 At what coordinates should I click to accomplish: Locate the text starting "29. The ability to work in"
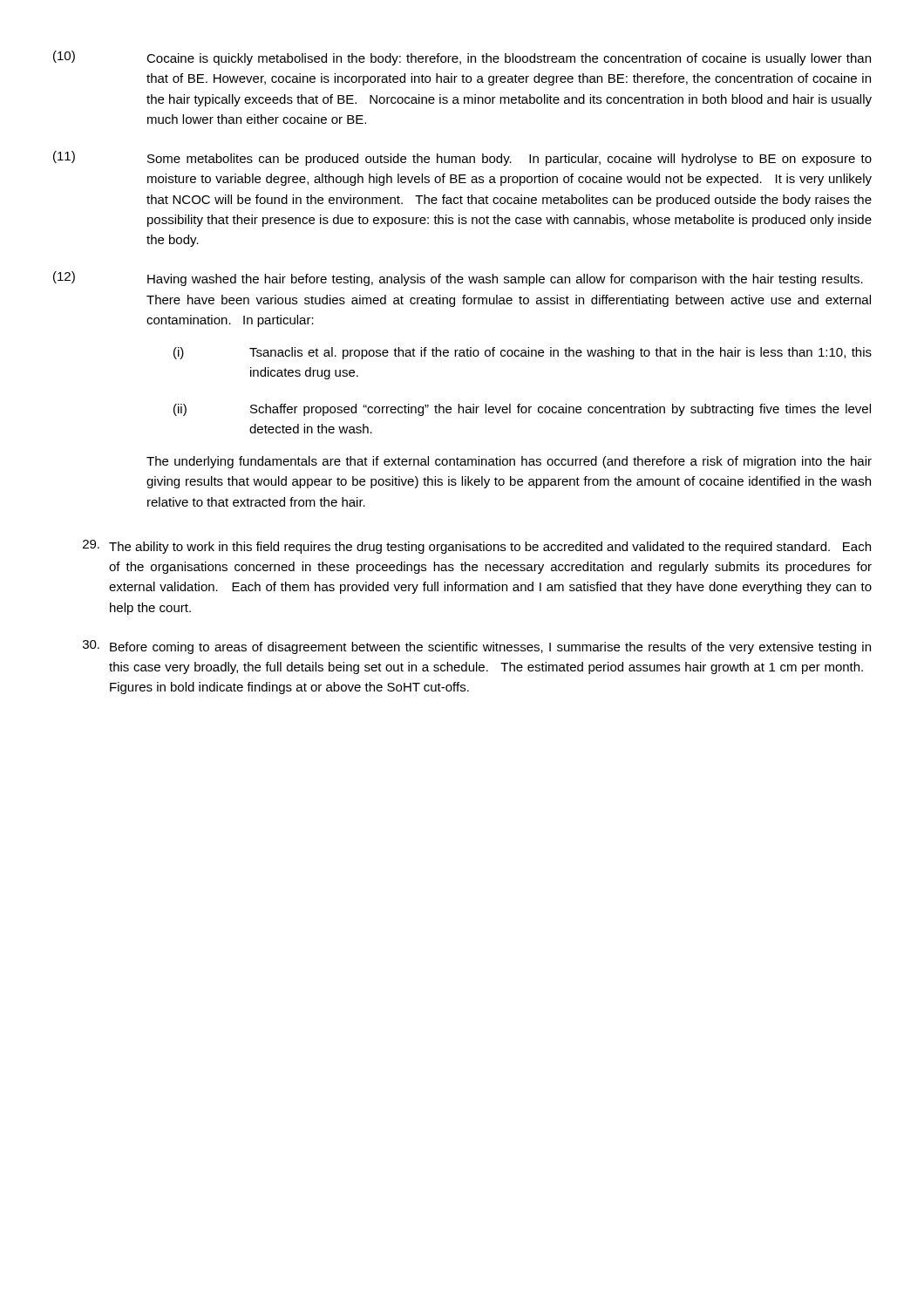tap(462, 577)
